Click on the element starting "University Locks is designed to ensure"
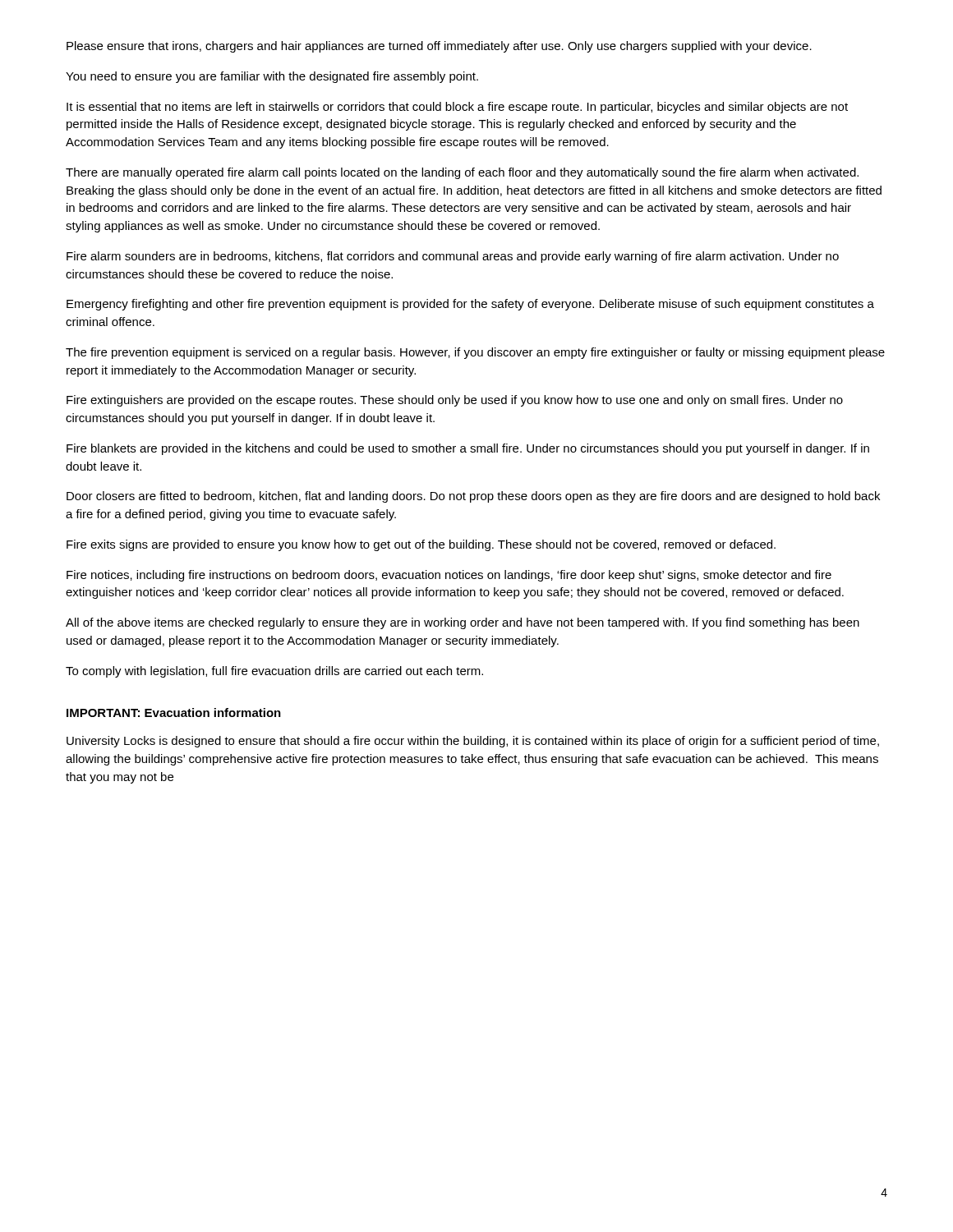 point(473,758)
